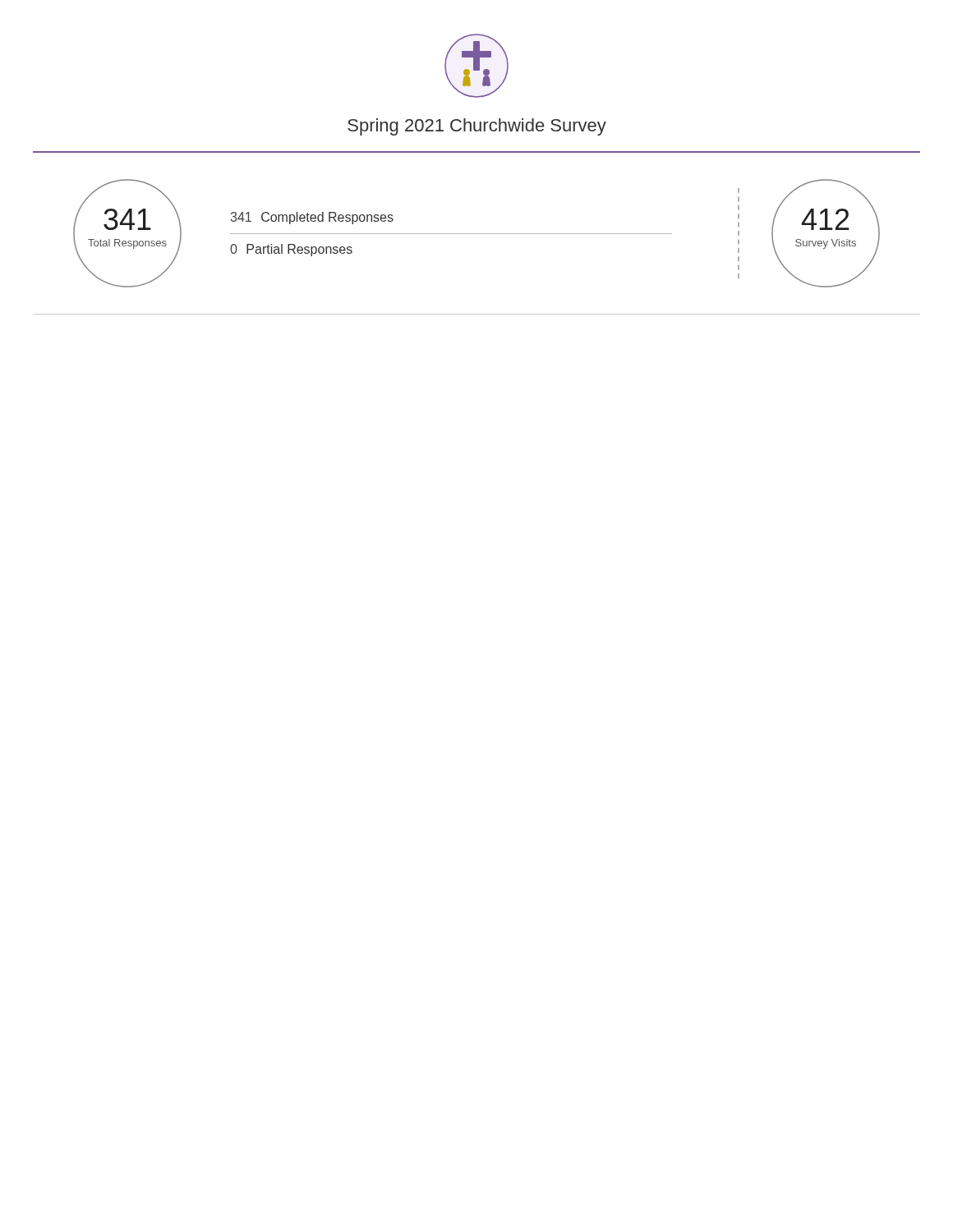Point to the title beginning "Spring 2021 Churchwide"
The image size is (953, 1232).
(x=476, y=125)
